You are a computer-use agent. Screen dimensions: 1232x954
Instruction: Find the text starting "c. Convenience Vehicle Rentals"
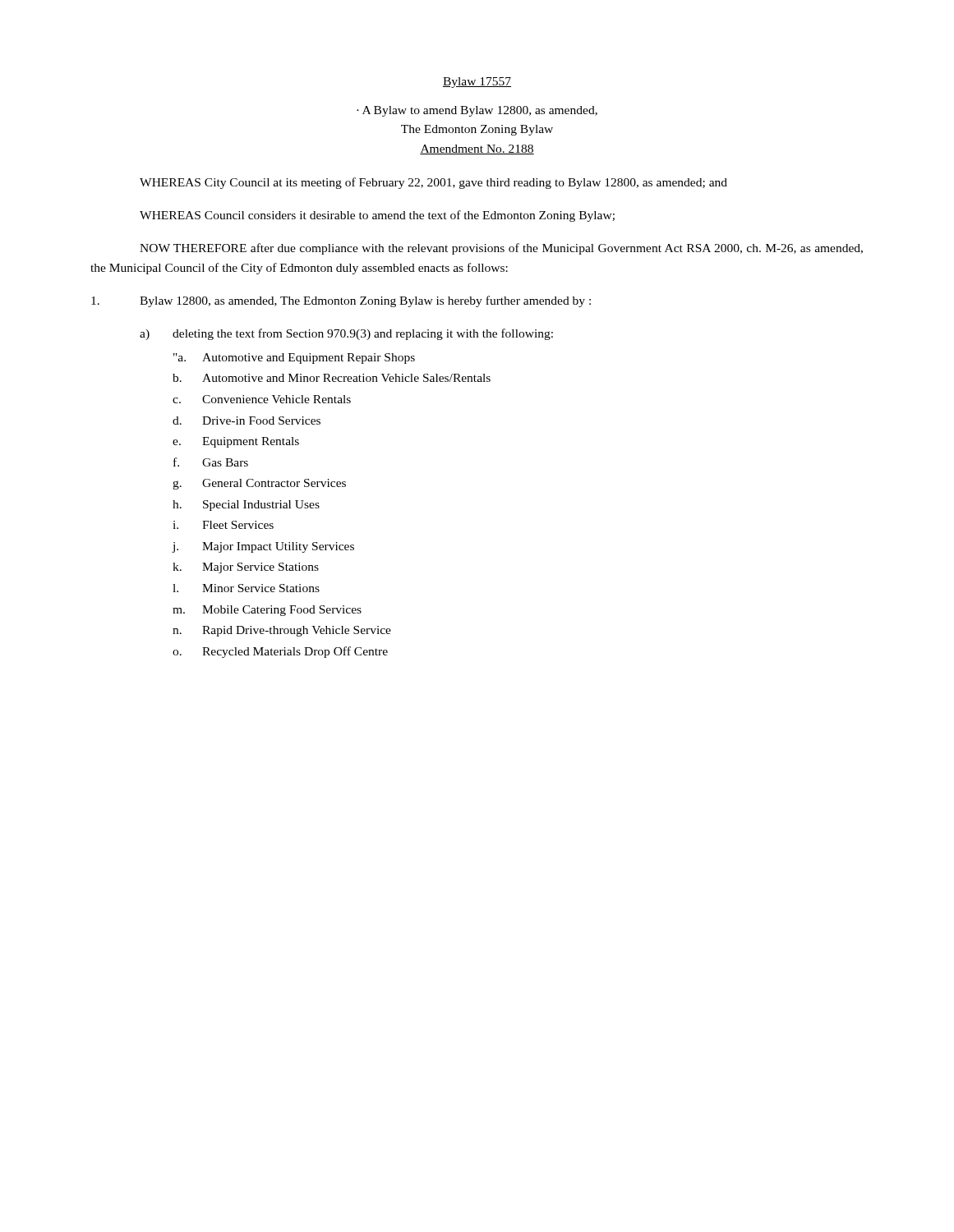point(262,399)
